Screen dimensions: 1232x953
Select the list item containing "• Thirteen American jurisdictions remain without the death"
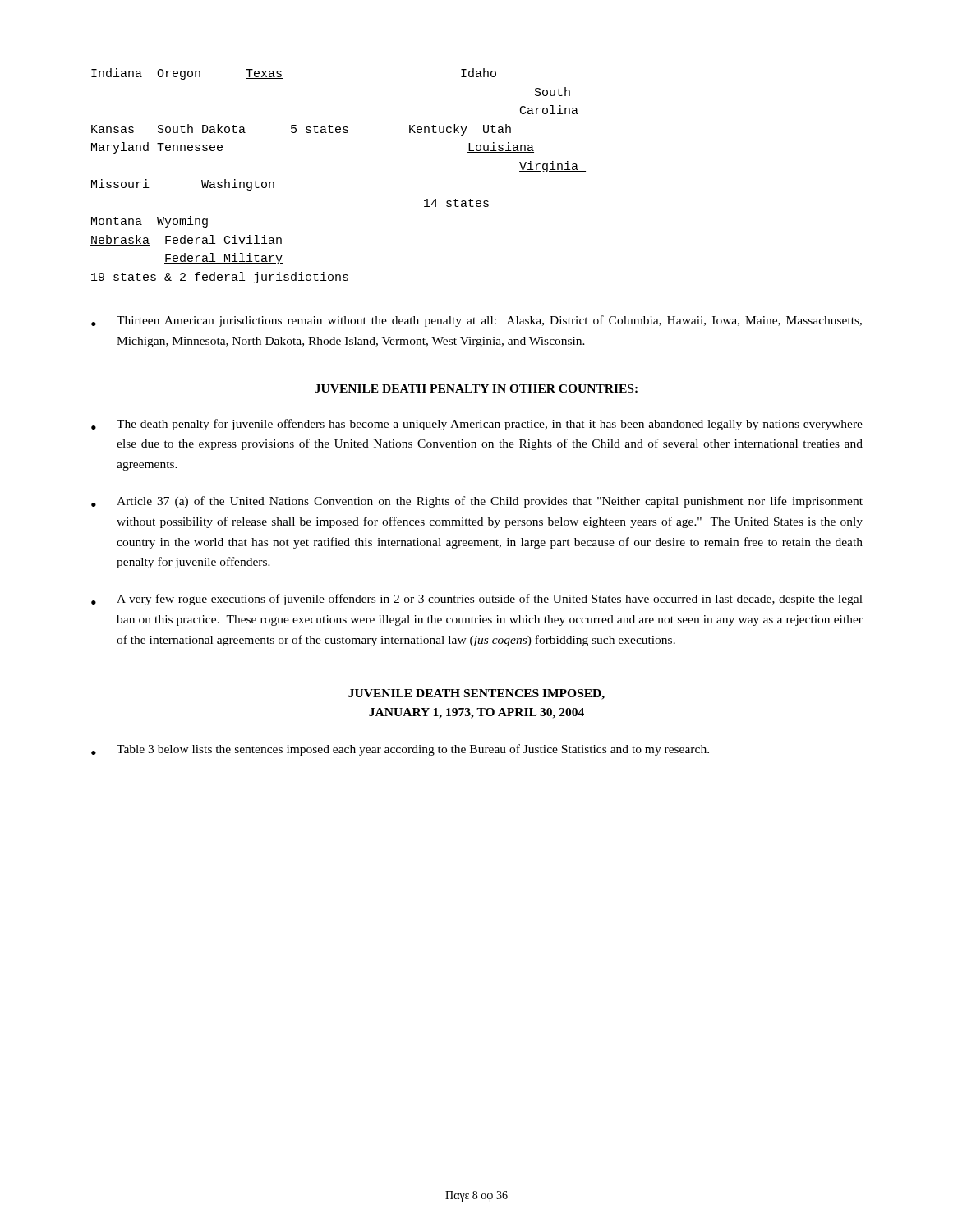[x=476, y=331]
